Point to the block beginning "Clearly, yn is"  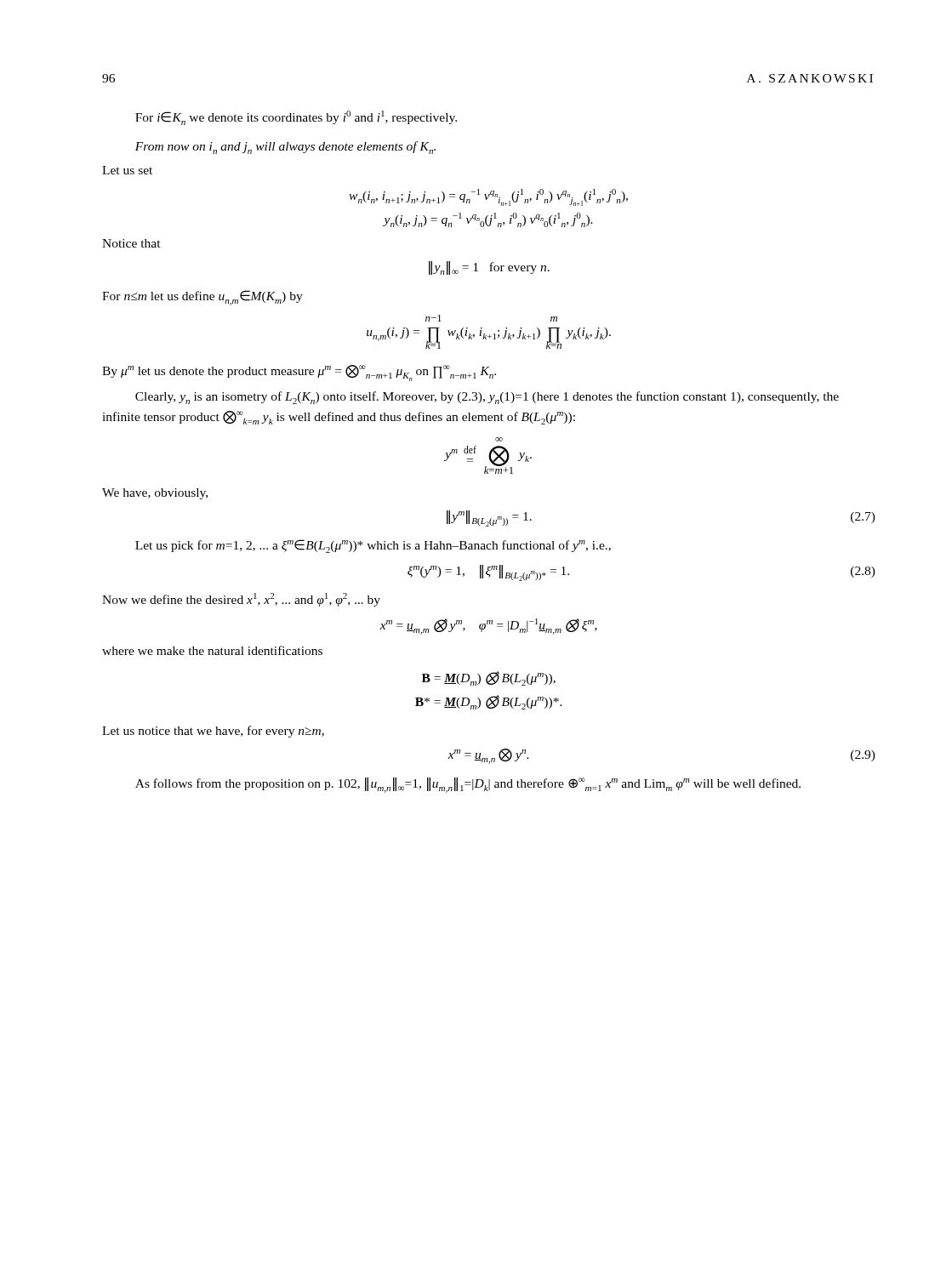471,408
